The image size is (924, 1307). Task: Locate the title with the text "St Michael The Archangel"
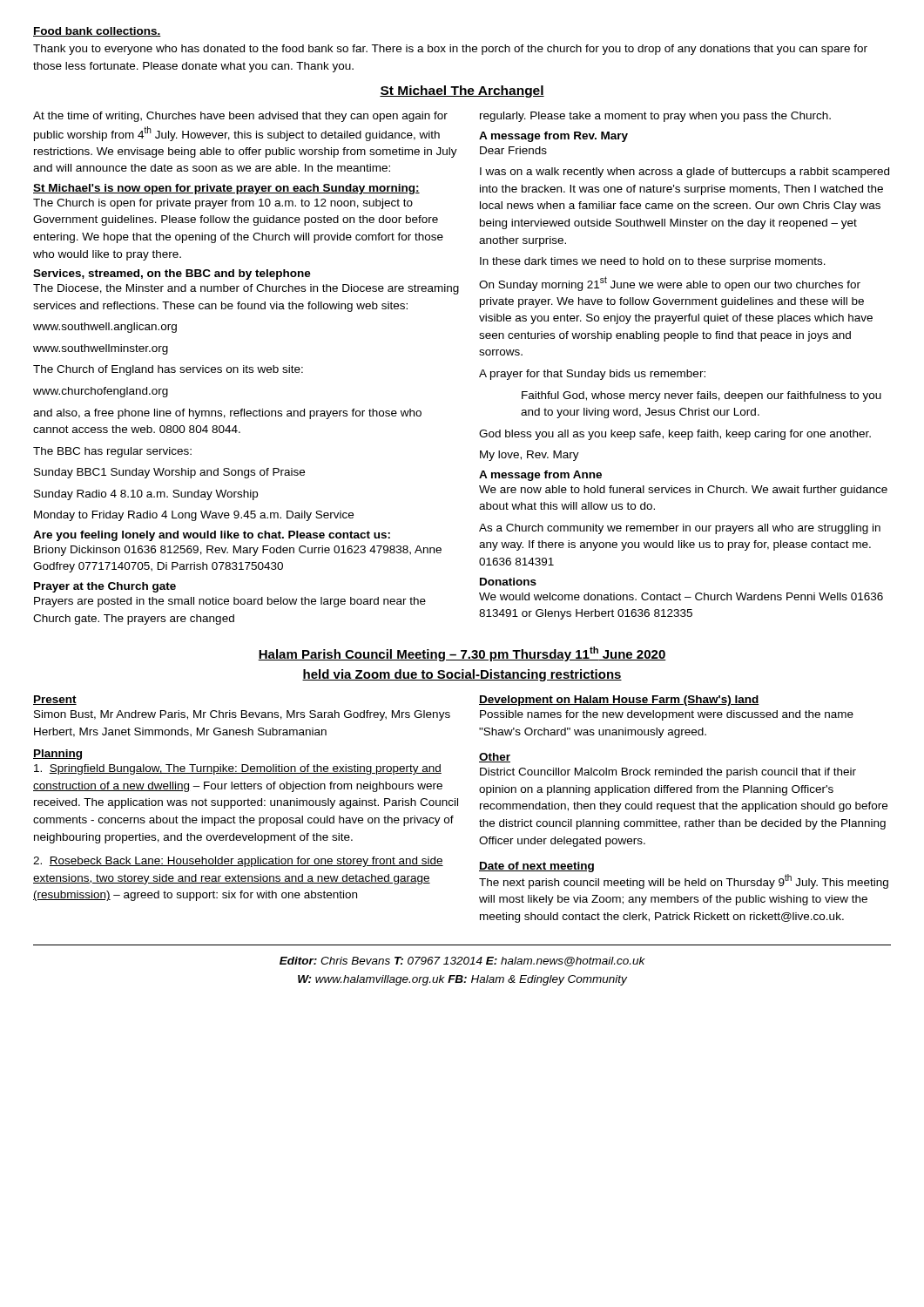(462, 90)
